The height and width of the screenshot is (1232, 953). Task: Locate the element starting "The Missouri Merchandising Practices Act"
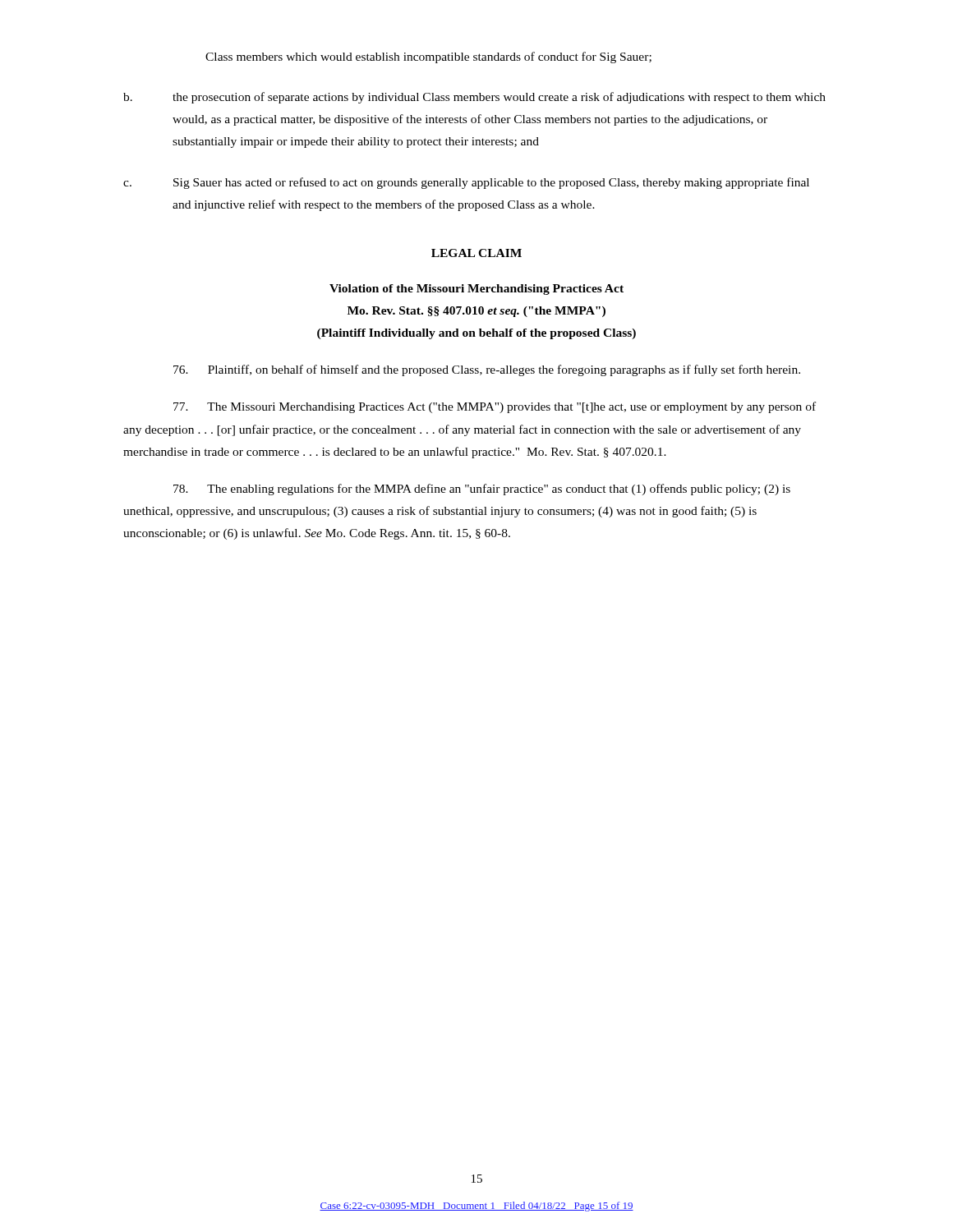tap(470, 429)
